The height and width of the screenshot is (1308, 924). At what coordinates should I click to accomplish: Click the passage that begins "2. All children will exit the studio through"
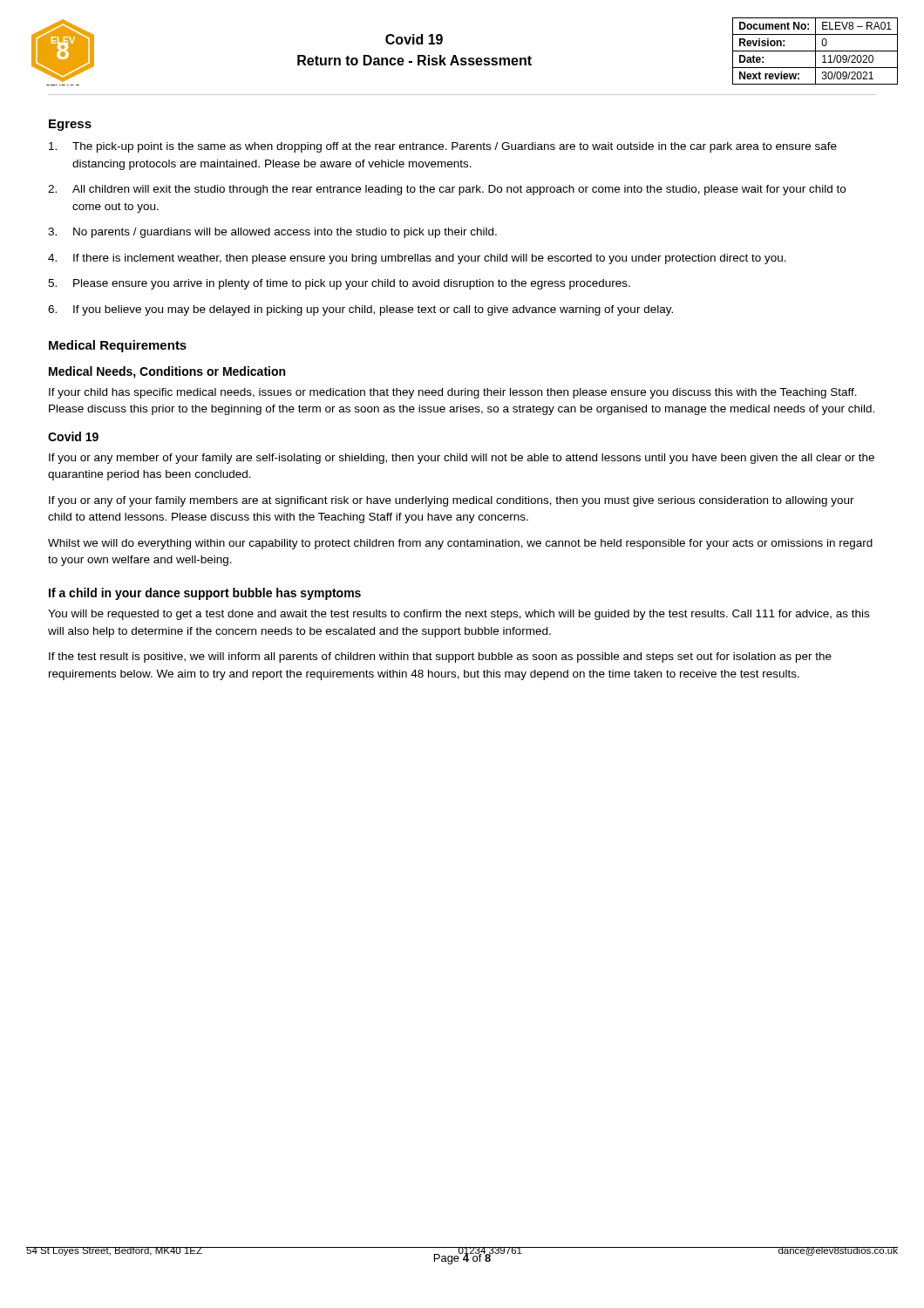[x=462, y=198]
